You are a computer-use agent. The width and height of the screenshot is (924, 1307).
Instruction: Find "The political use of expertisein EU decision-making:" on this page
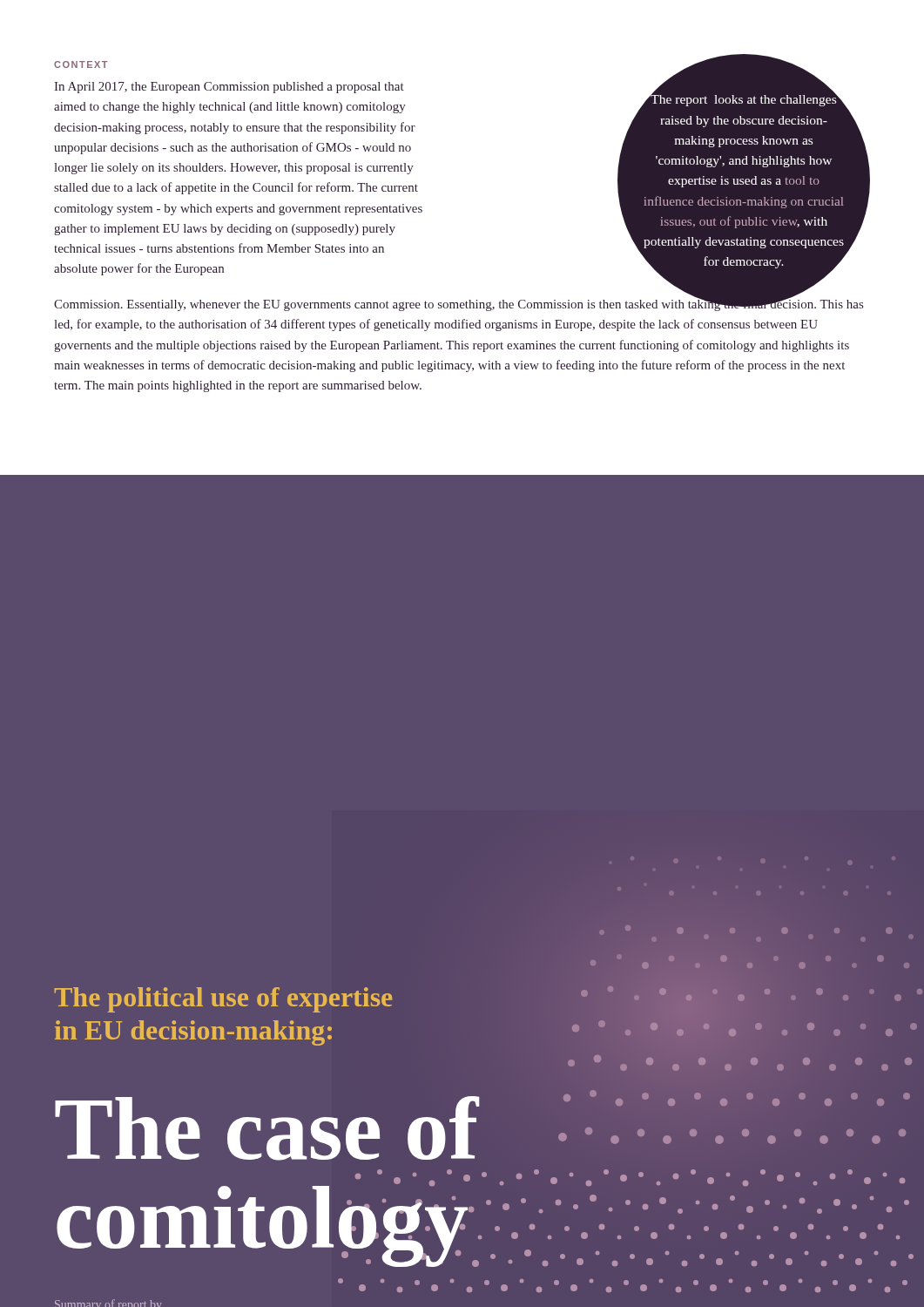(223, 1014)
